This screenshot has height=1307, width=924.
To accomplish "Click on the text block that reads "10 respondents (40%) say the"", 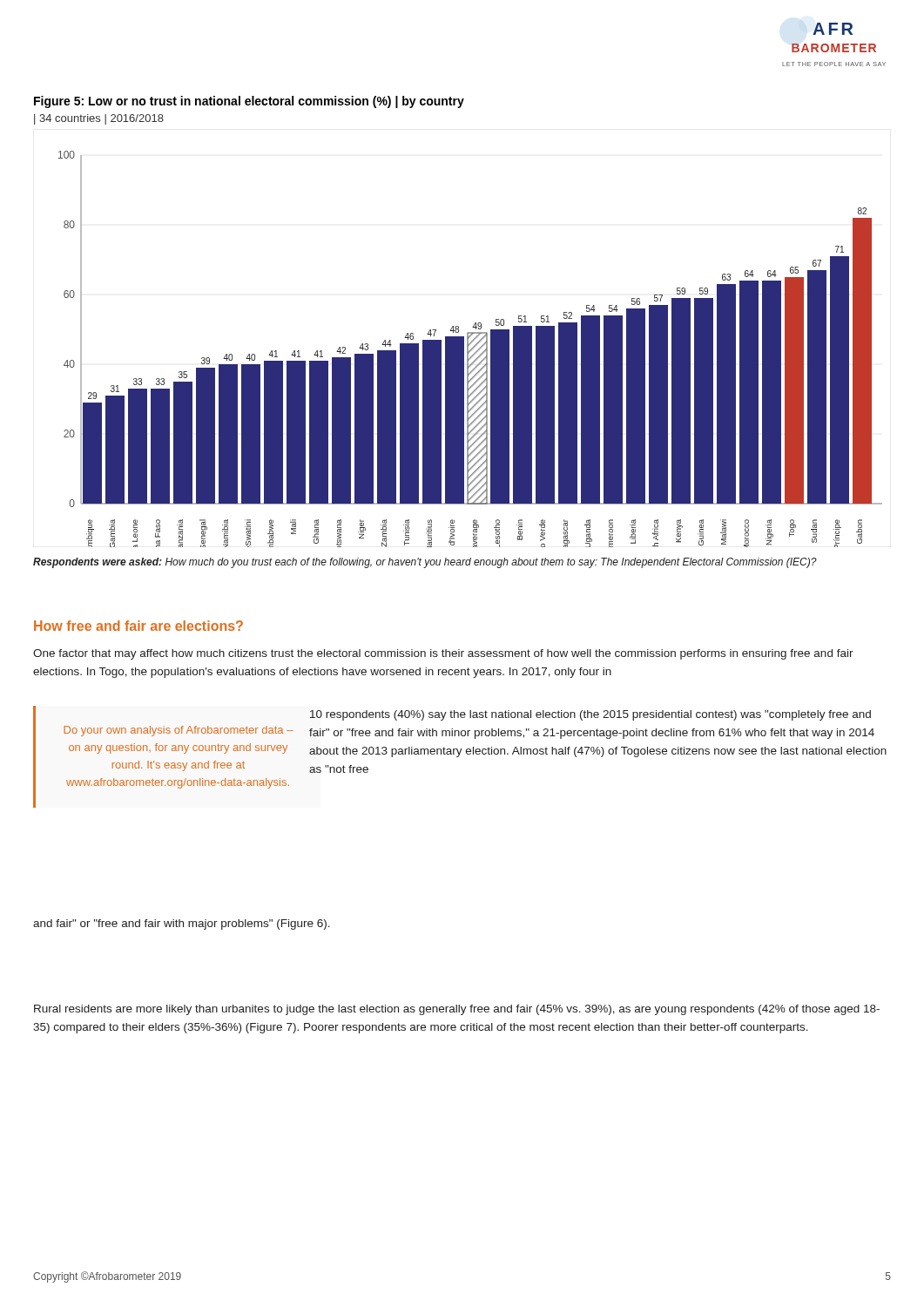I will (x=598, y=741).
